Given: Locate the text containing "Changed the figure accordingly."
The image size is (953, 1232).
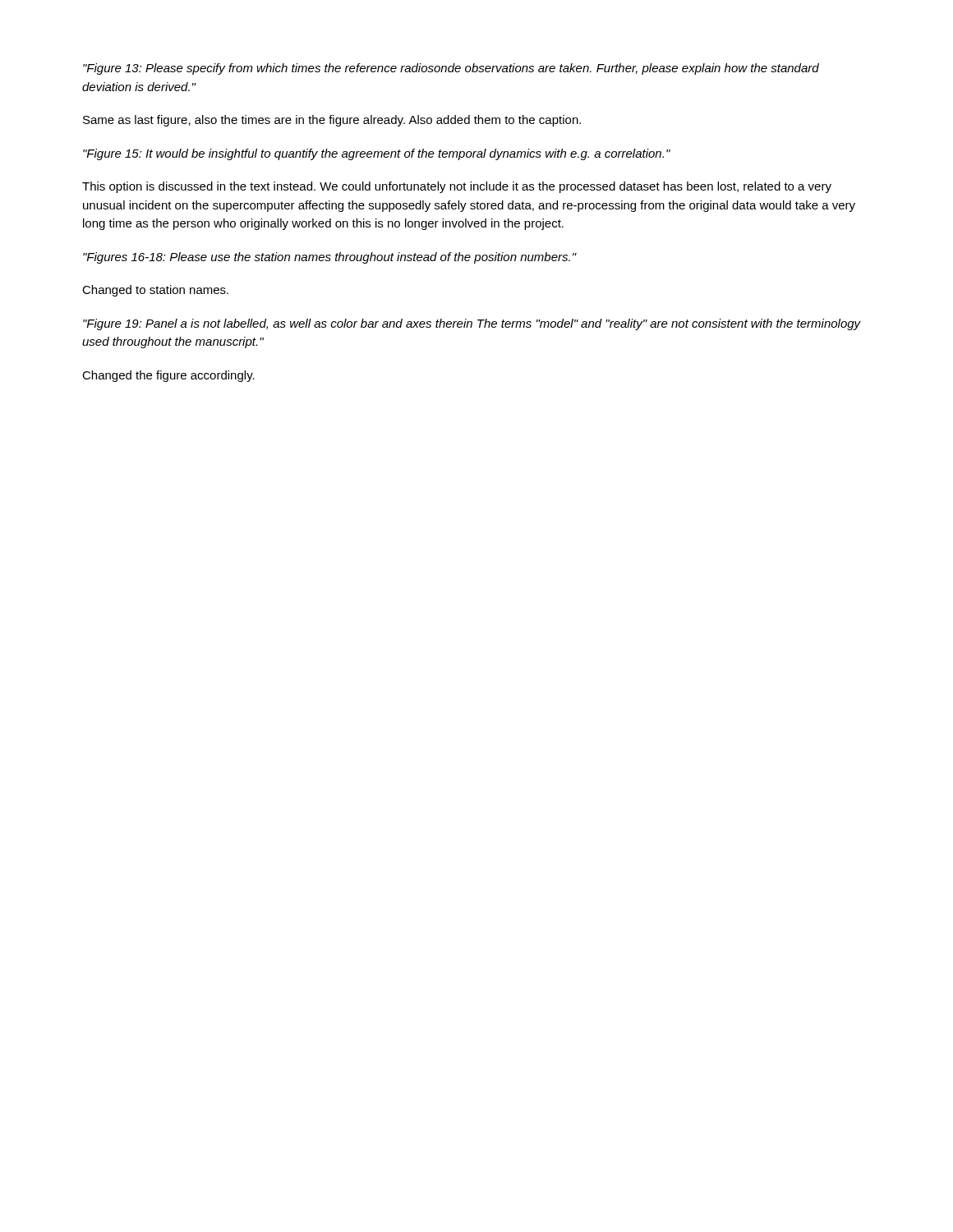Looking at the screenshot, I should [x=169, y=375].
